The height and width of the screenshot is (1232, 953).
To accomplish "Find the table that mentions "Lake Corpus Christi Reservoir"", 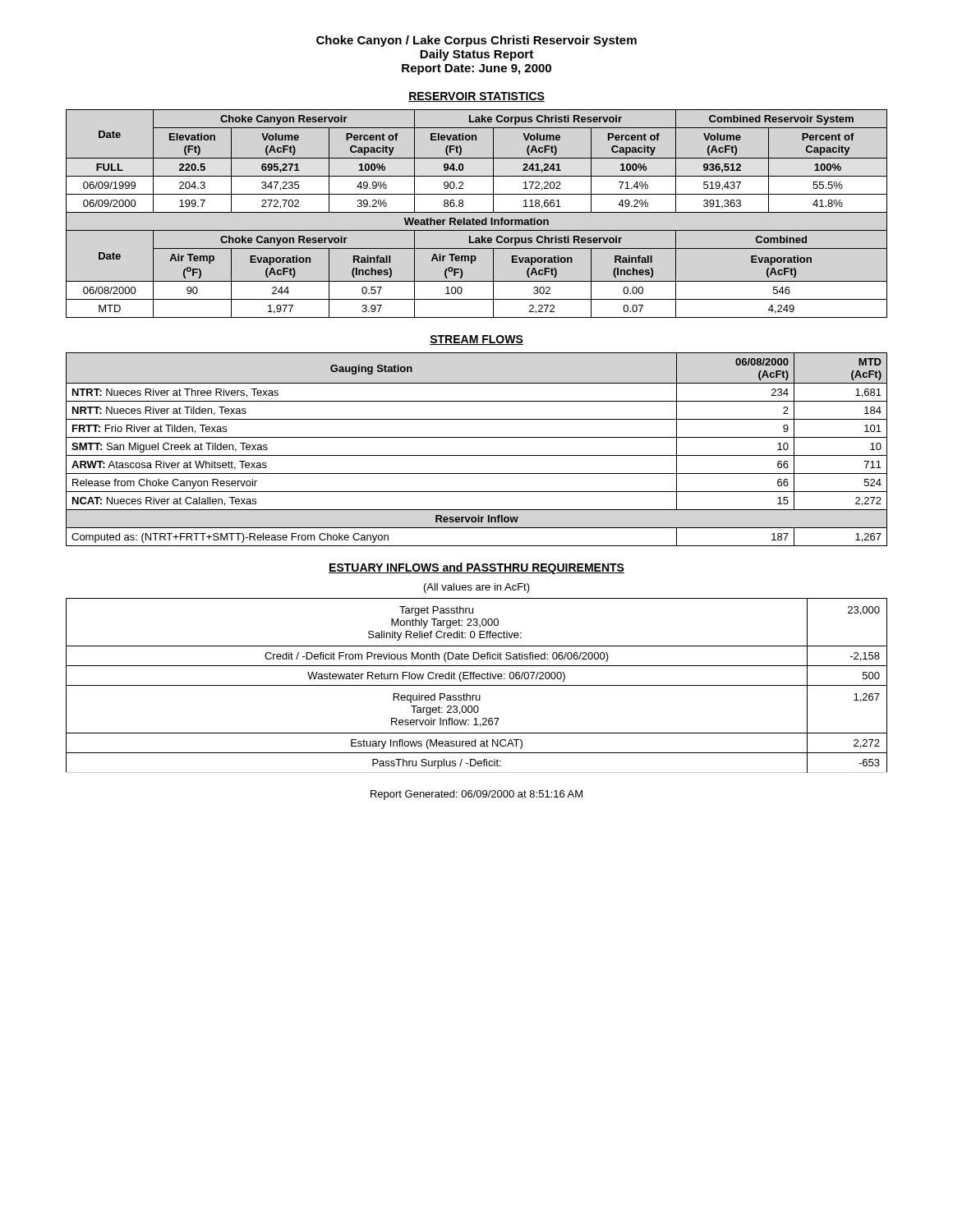I will pos(476,214).
